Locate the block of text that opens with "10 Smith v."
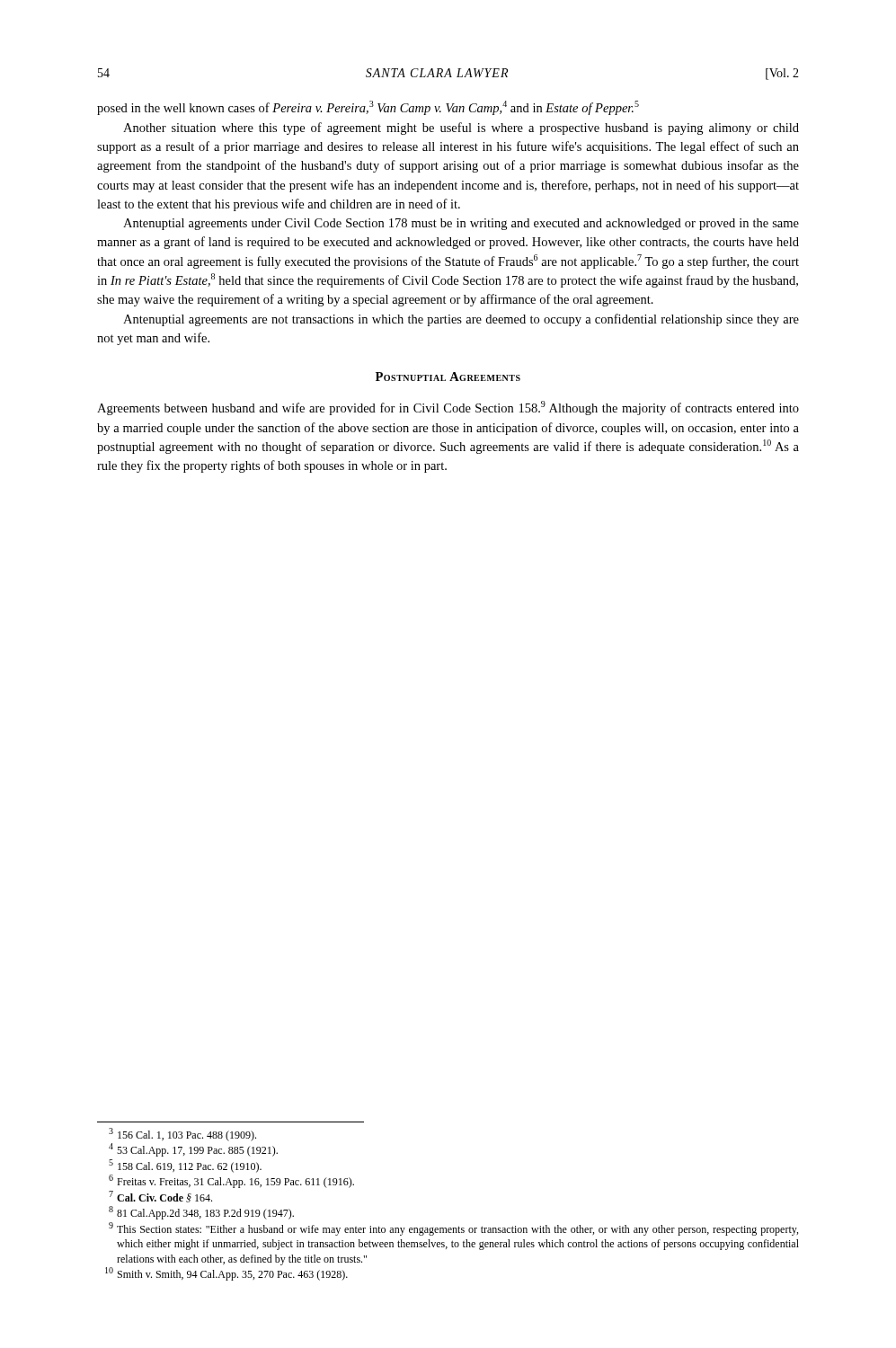 click(x=226, y=1274)
